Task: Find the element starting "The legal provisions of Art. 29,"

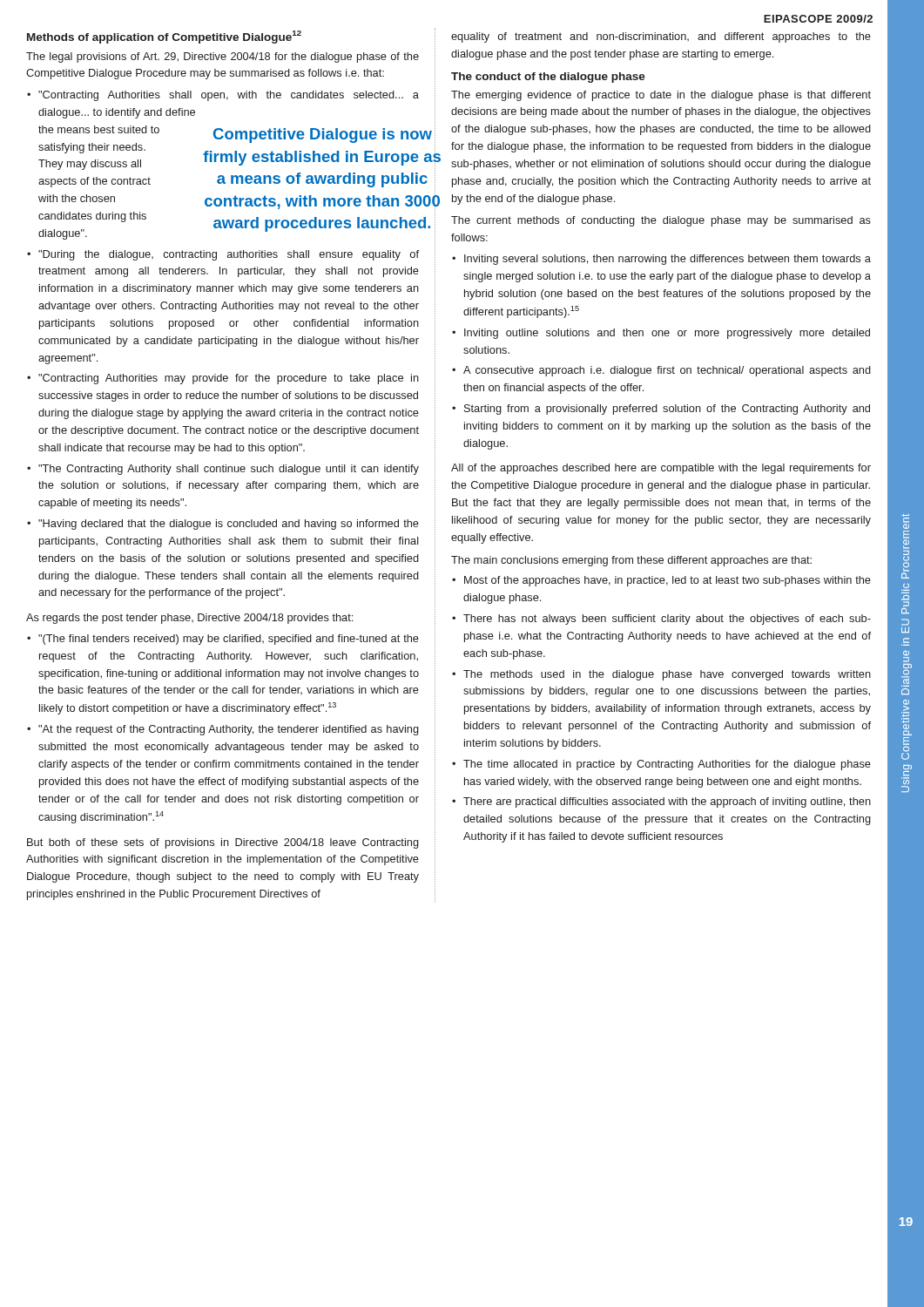Action: tap(222, 64)
